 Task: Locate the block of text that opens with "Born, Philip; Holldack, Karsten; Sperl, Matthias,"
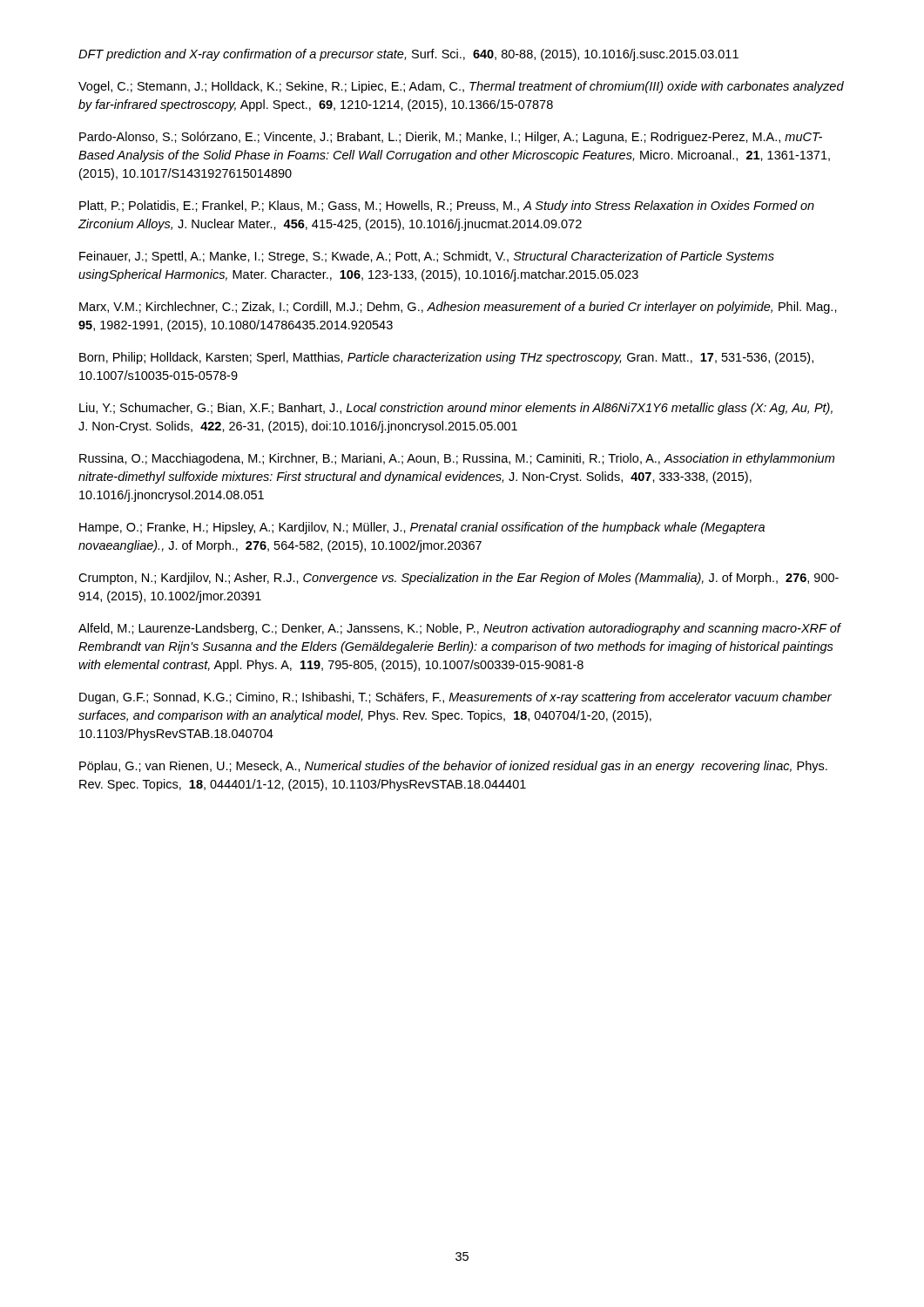click(446, 367)
